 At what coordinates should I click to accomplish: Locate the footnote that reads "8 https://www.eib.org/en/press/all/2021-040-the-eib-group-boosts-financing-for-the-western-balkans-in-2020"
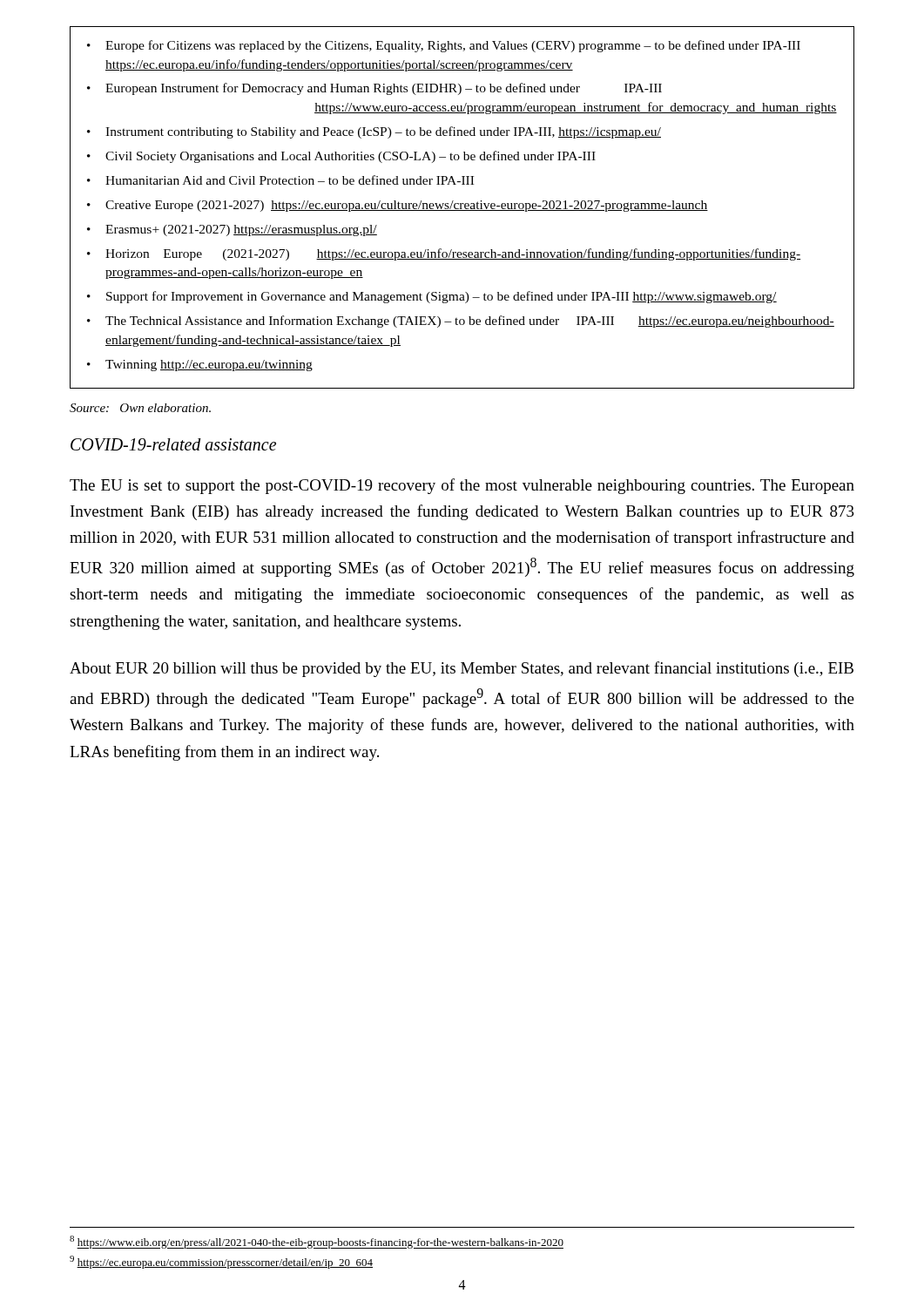(317, 1241)
